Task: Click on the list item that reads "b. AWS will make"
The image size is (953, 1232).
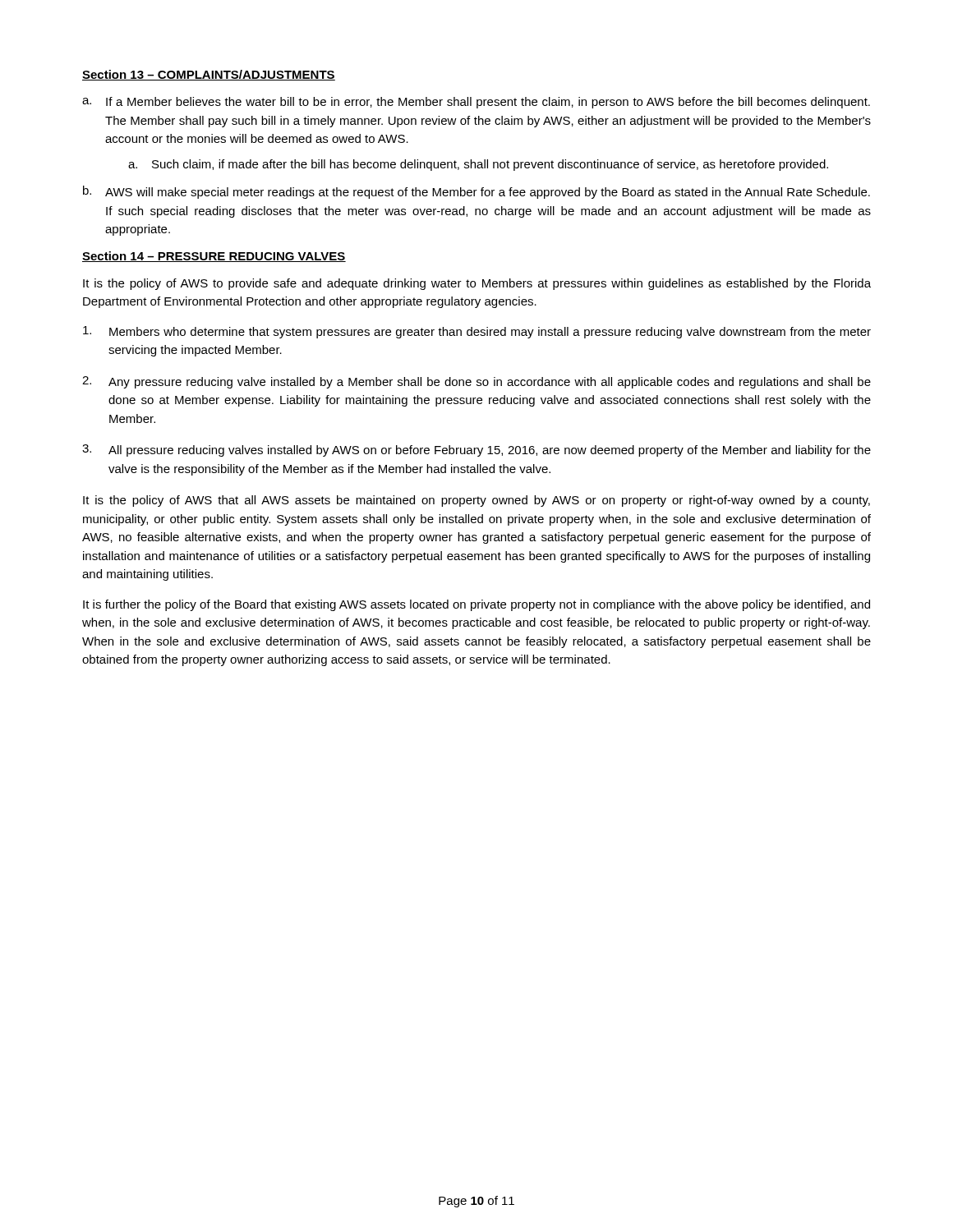Action: pos(476,211)
